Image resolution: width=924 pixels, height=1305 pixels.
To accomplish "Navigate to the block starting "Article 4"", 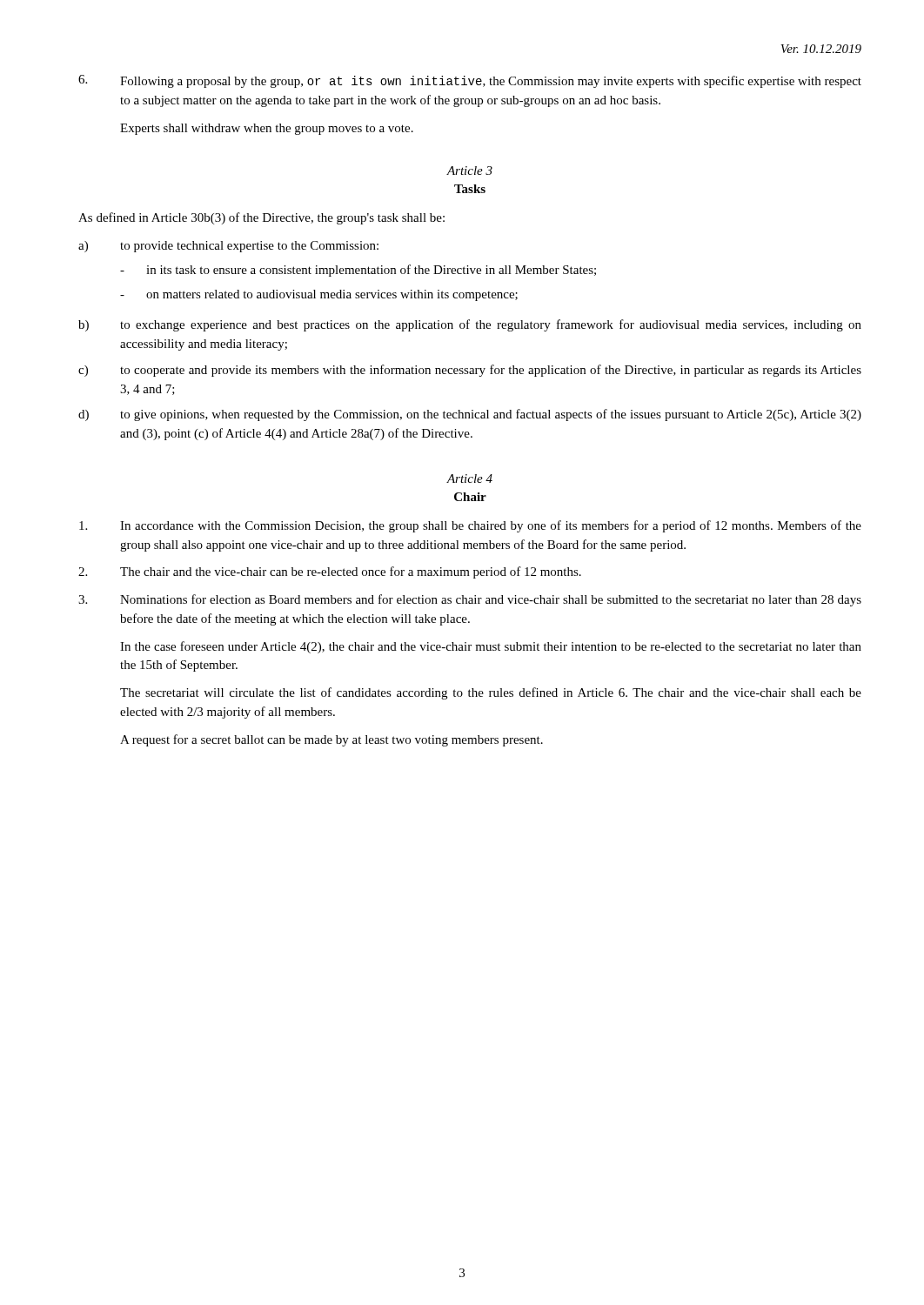I will [470, 478].
